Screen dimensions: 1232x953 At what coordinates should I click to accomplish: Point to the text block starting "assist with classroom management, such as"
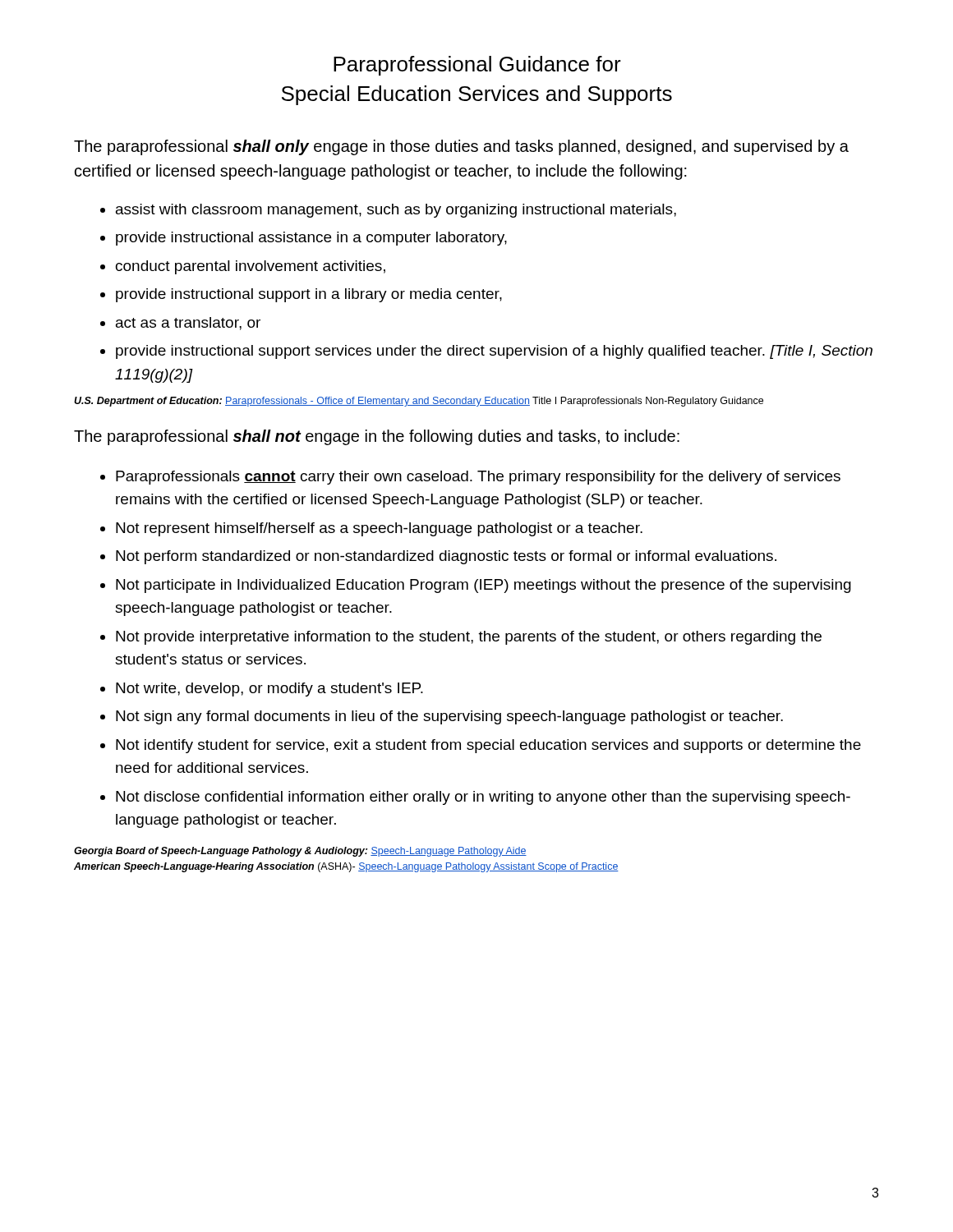(396, 209)
